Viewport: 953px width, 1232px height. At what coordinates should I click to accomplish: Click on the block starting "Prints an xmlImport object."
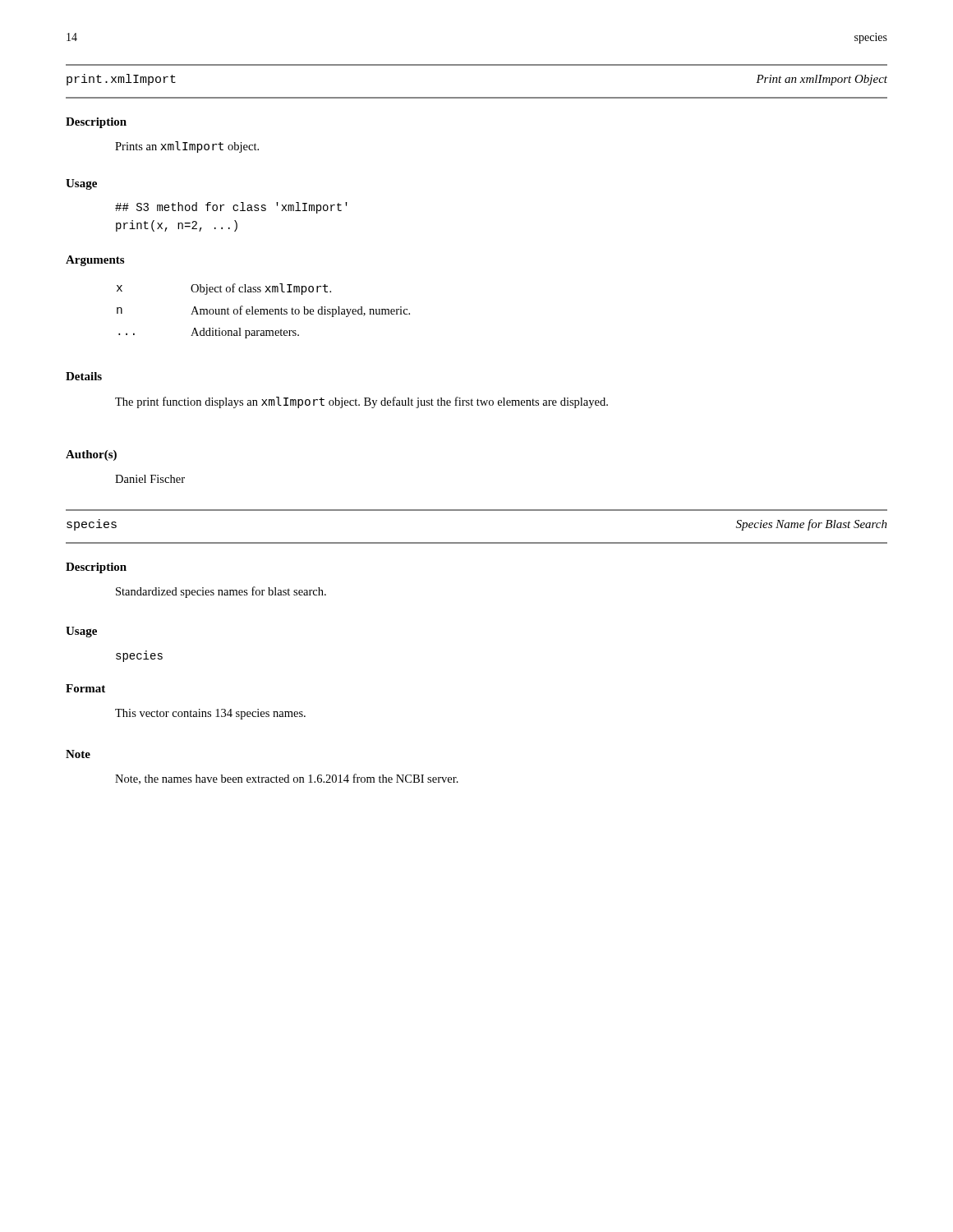187,146
